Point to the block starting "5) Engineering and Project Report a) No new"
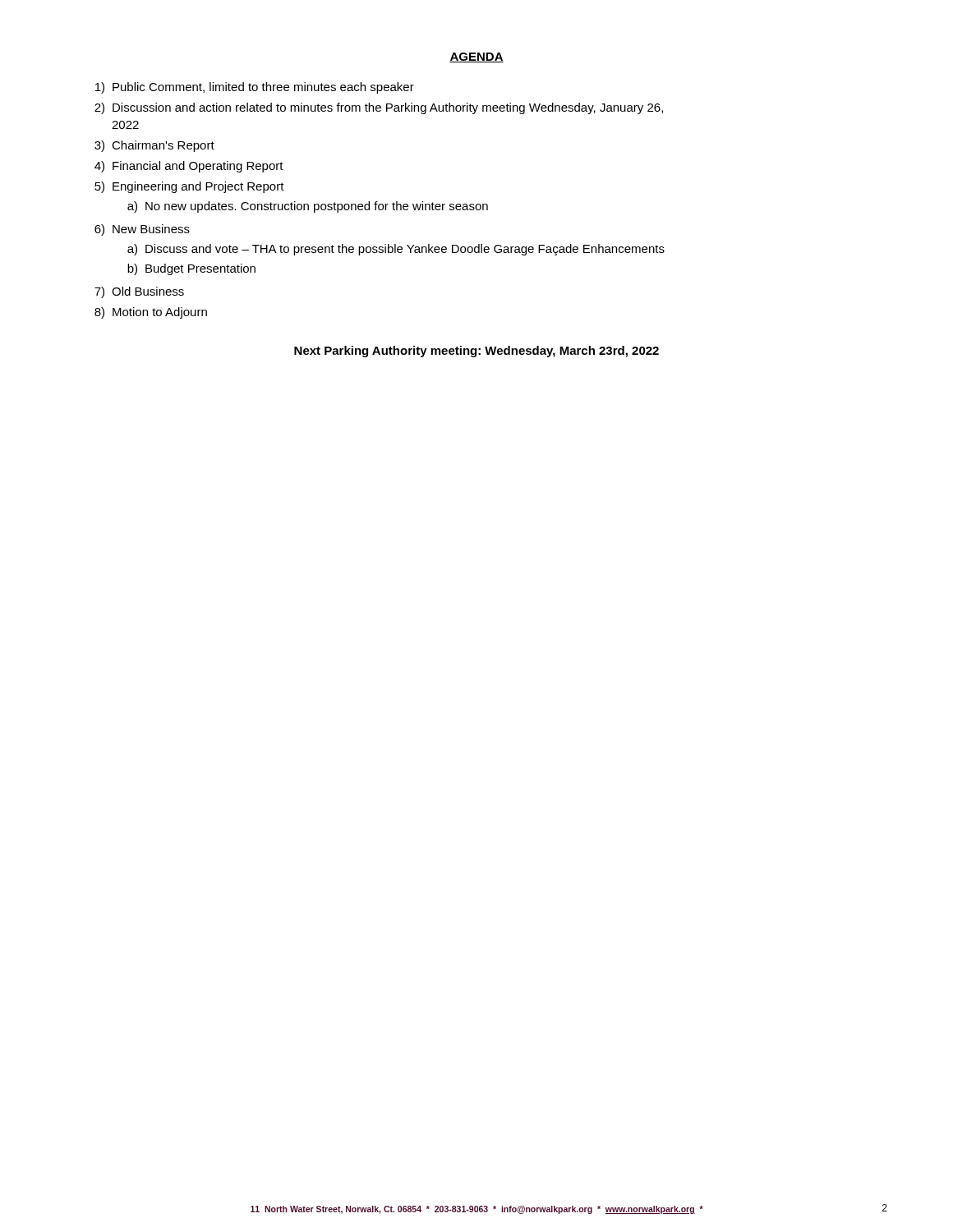This screenshot has height=1232, width=953. pos(476,197)
